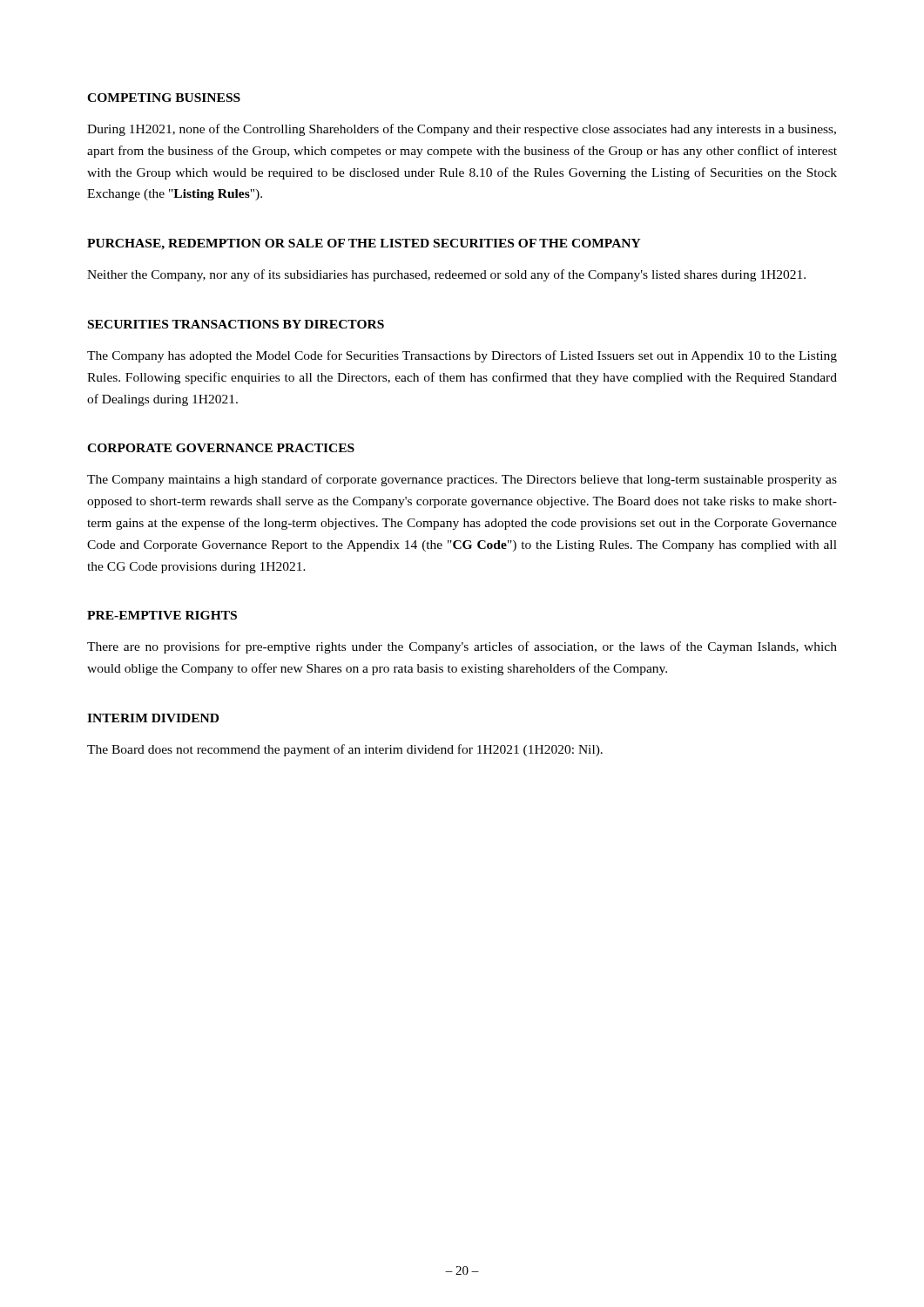This screenshot has width=924, height=1307.
Task: Find "SECURITIES TRANSACTIONS BY DIRECTORS" on this page
Action: (x=236, y=324)
